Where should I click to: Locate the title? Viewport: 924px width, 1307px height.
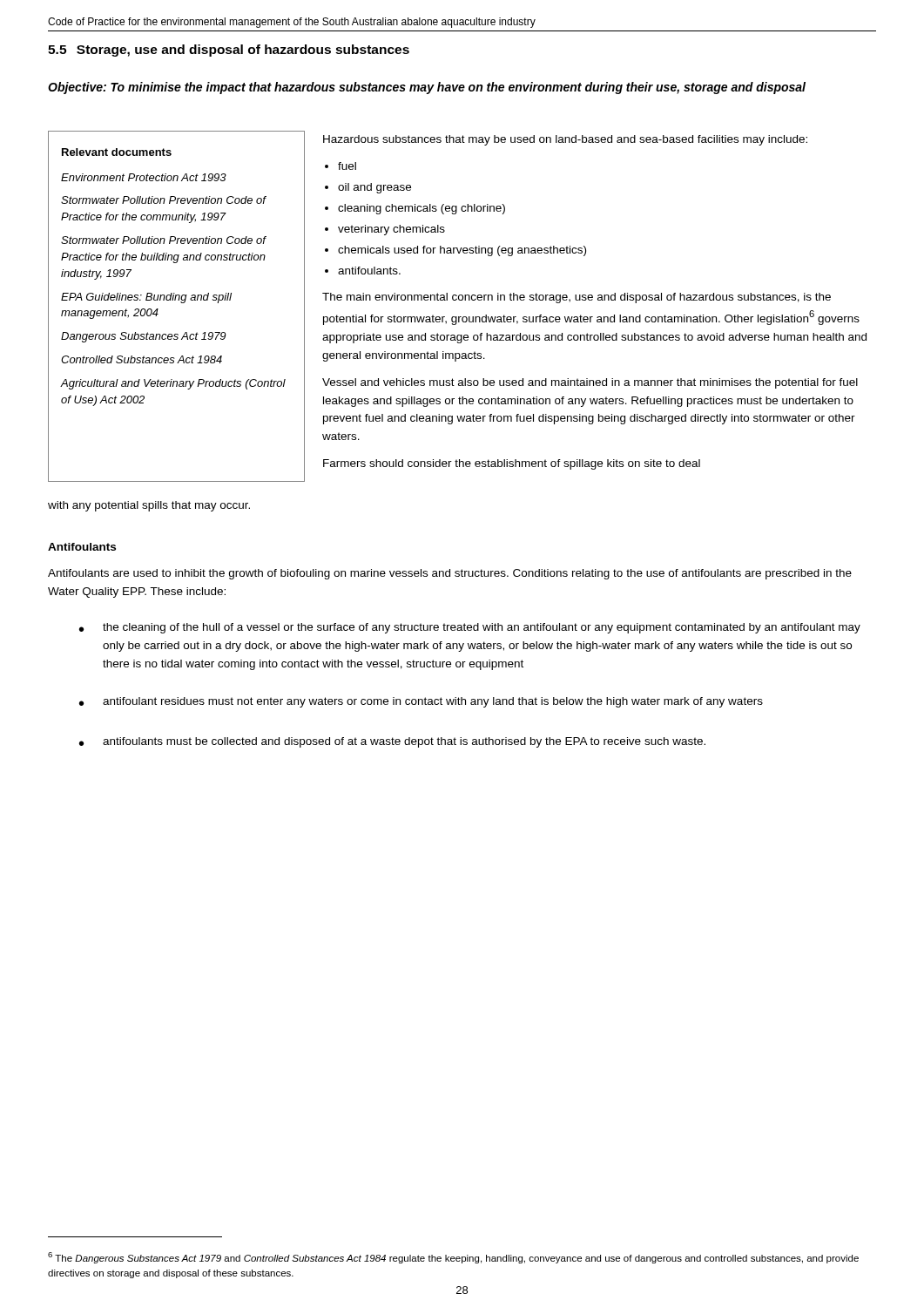pyautogui.click(x=427, y=87)
